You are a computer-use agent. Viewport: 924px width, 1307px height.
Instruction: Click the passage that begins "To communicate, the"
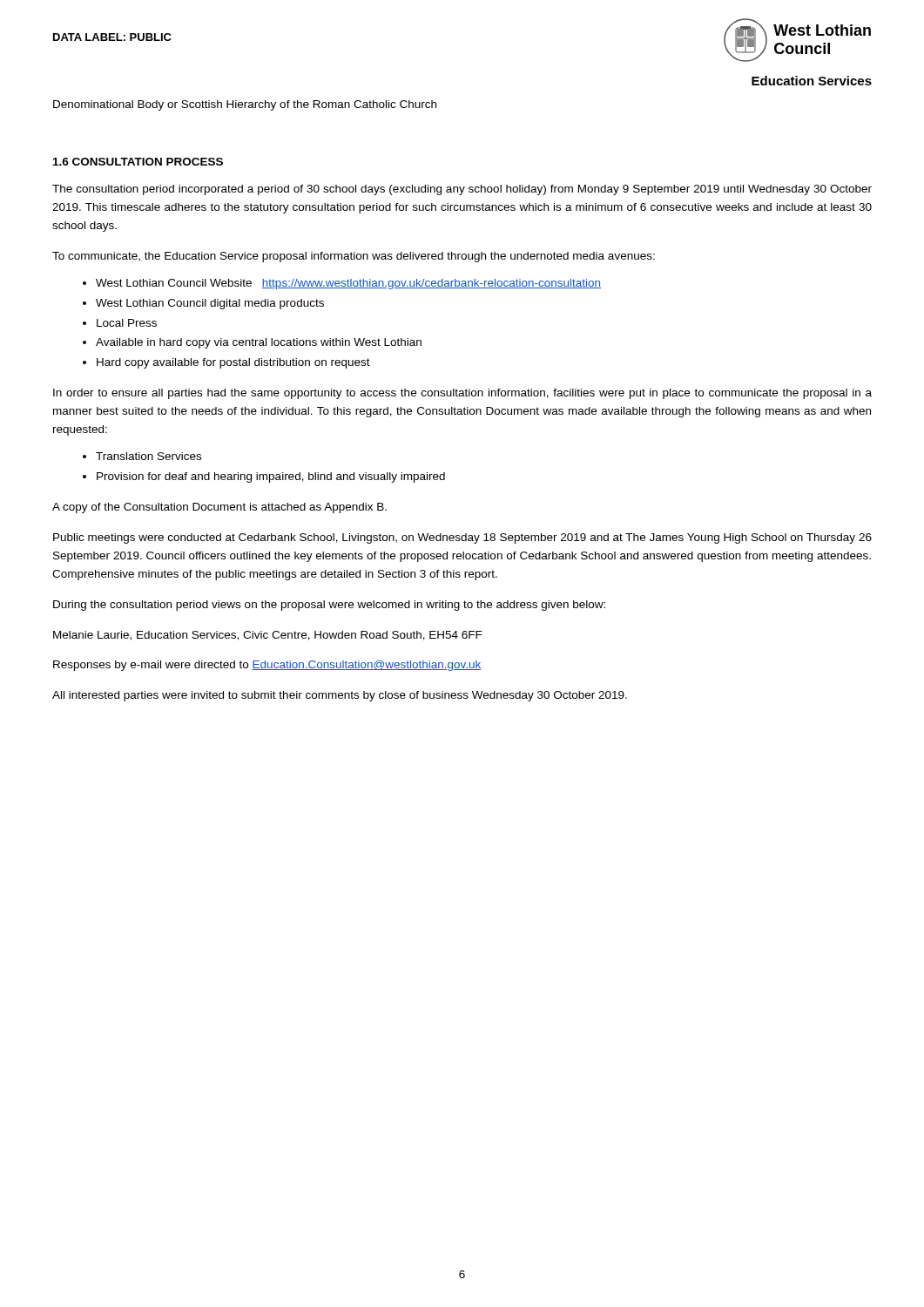pyautogui.click(x=354, y=256)
